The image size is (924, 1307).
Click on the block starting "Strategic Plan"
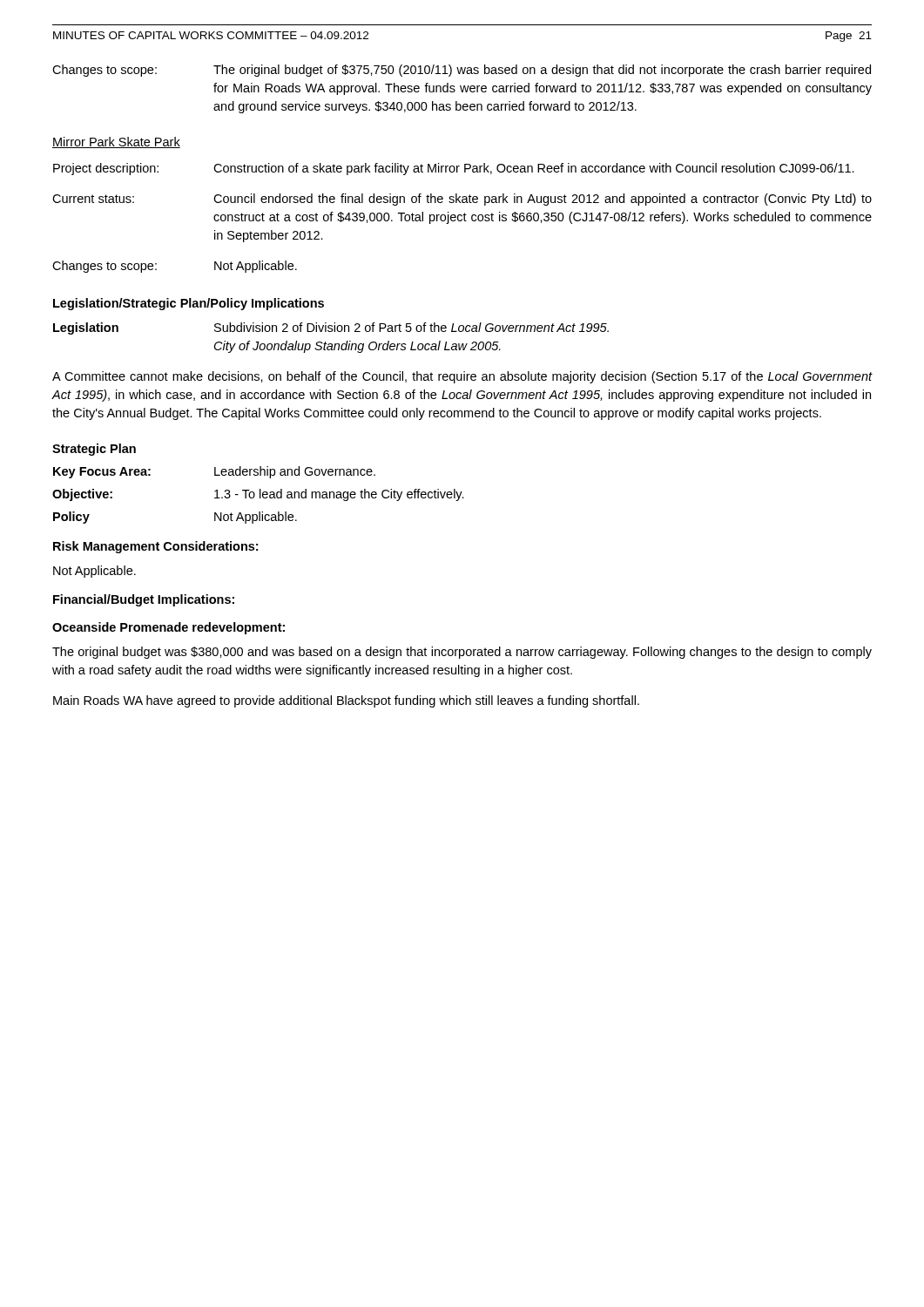tap(94, 449)
